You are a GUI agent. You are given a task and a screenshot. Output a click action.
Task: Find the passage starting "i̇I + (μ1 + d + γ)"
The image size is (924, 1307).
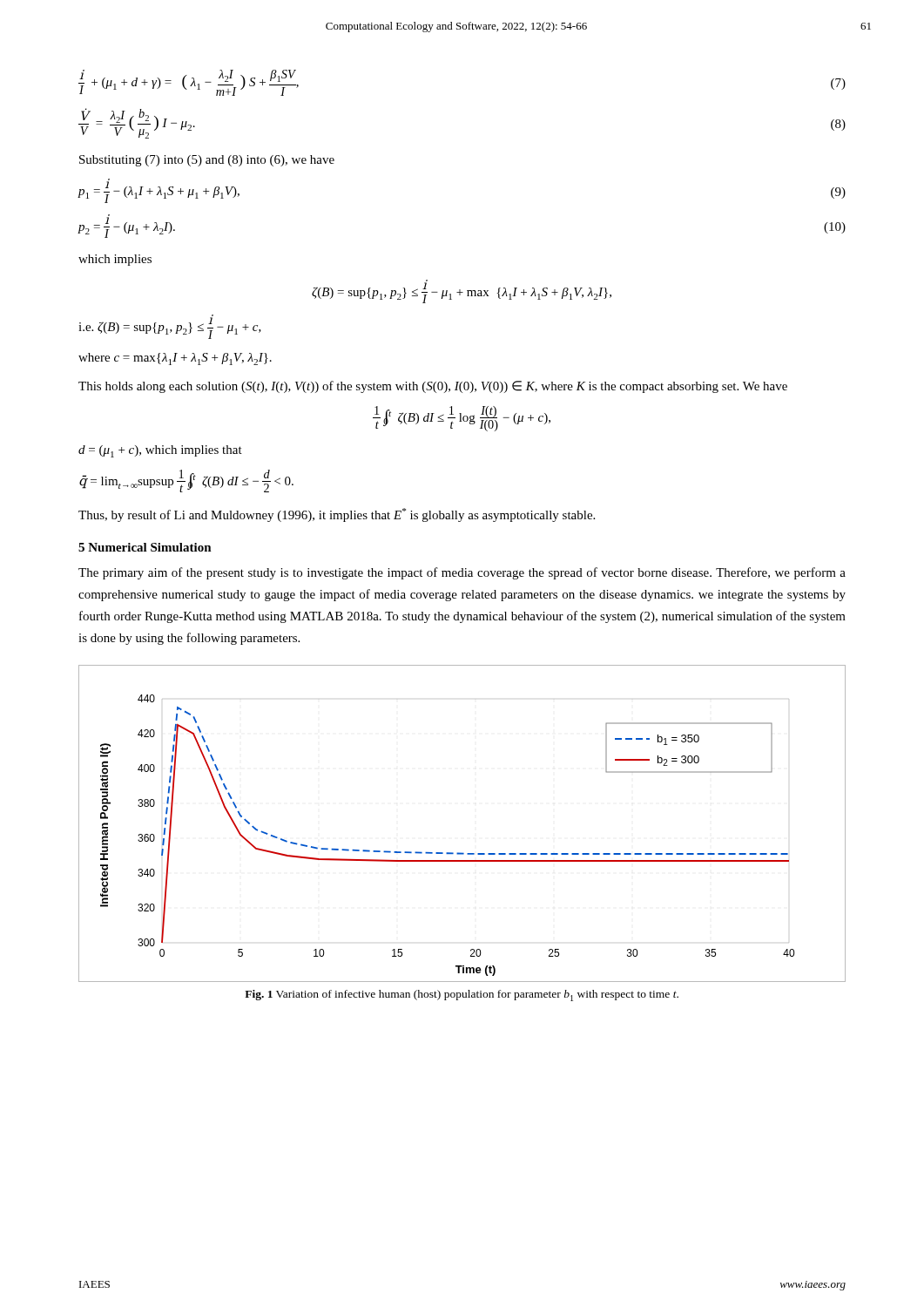[x=184, y=83]
